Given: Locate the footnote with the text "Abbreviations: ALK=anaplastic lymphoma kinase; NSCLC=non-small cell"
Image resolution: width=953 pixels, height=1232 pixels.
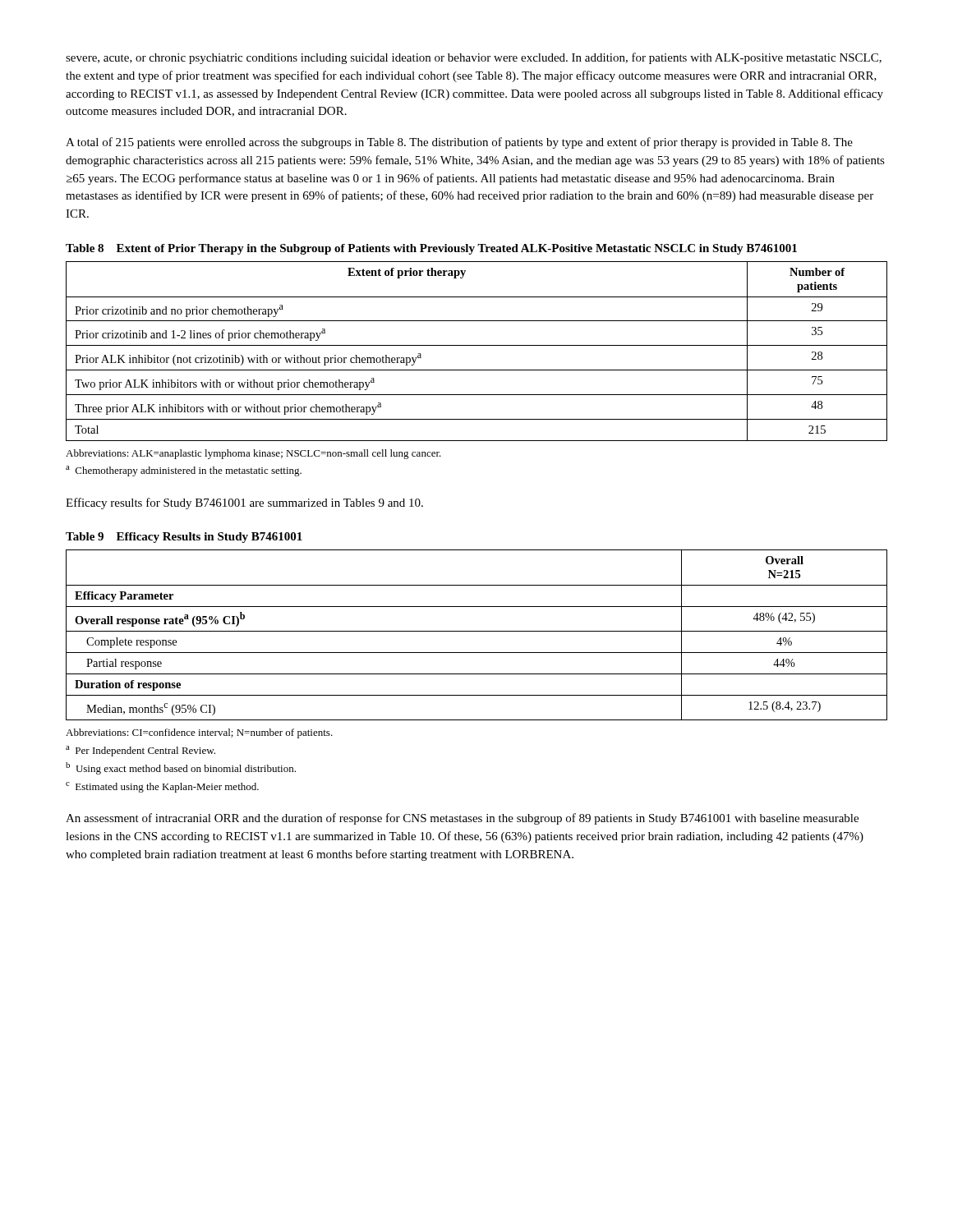Looking at the screenshot, I should point(253,454).
